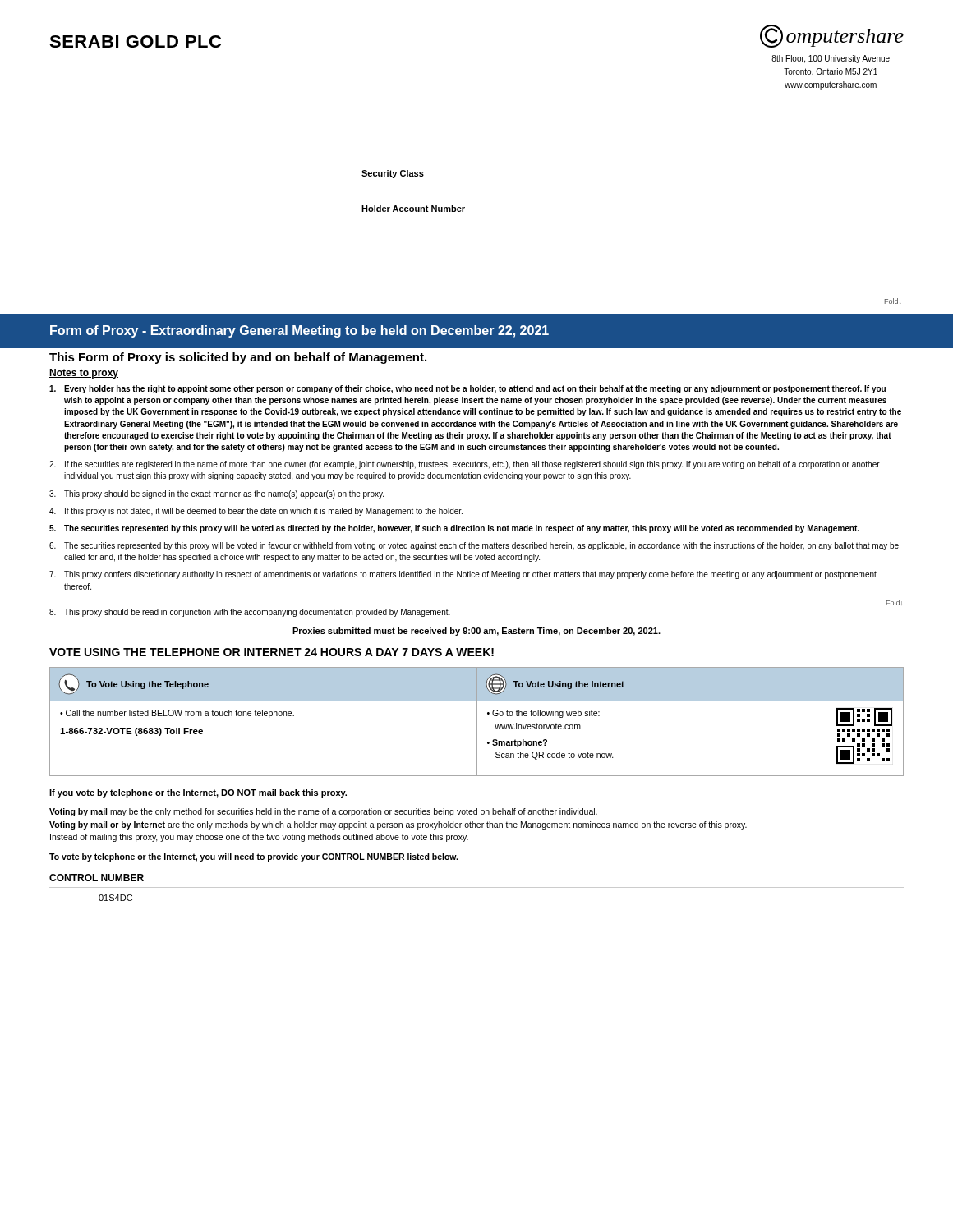The height and width of the screenshot is (1232, 953).
Task: Click on the list item that says "8. This proxy should be read"
Action: point(250,613)
